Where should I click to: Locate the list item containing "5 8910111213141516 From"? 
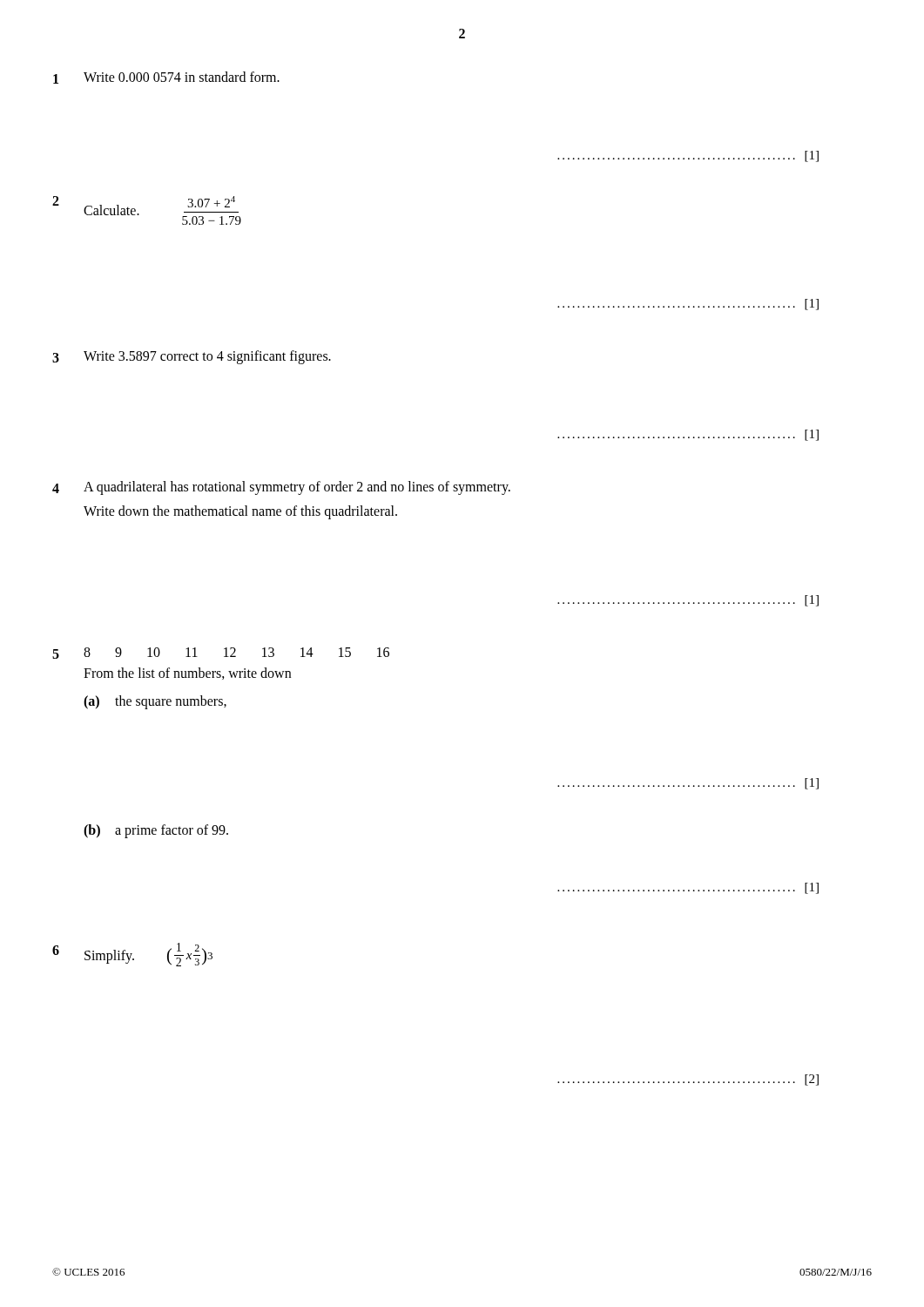point(221,678)
